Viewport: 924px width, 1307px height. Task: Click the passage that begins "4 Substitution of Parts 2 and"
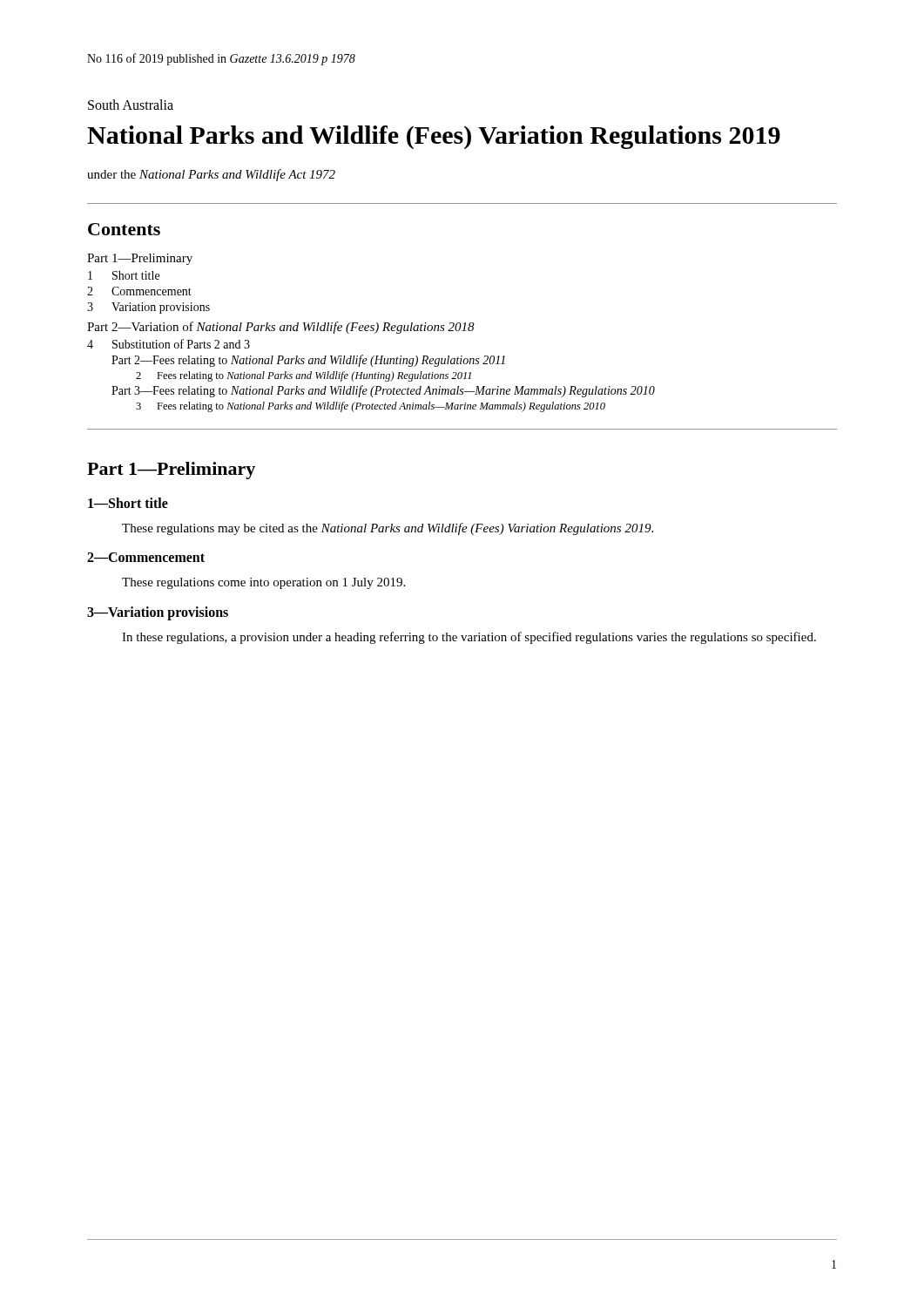coord(169,345)
